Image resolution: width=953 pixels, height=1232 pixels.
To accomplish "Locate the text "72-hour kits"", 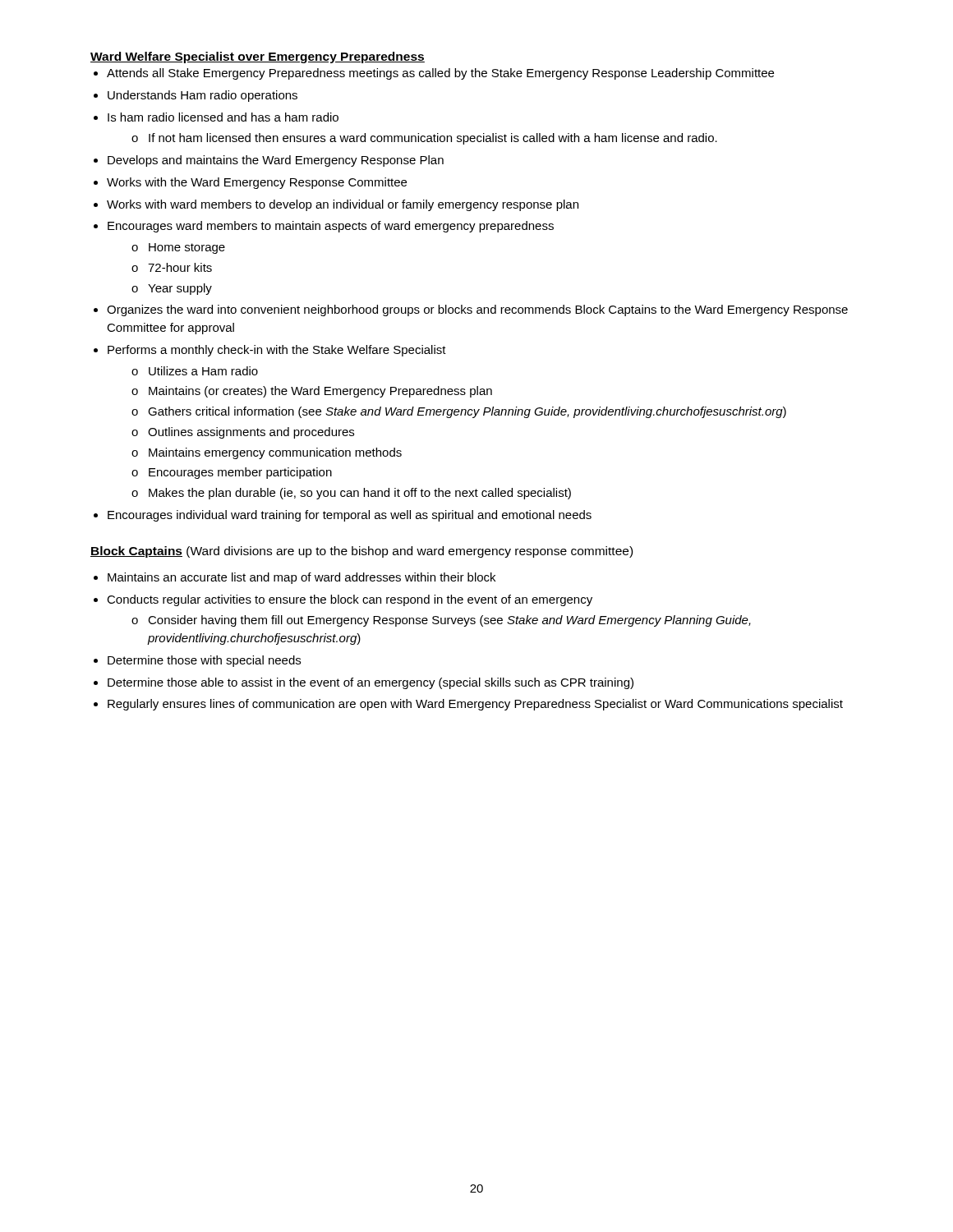I will 180,267.
